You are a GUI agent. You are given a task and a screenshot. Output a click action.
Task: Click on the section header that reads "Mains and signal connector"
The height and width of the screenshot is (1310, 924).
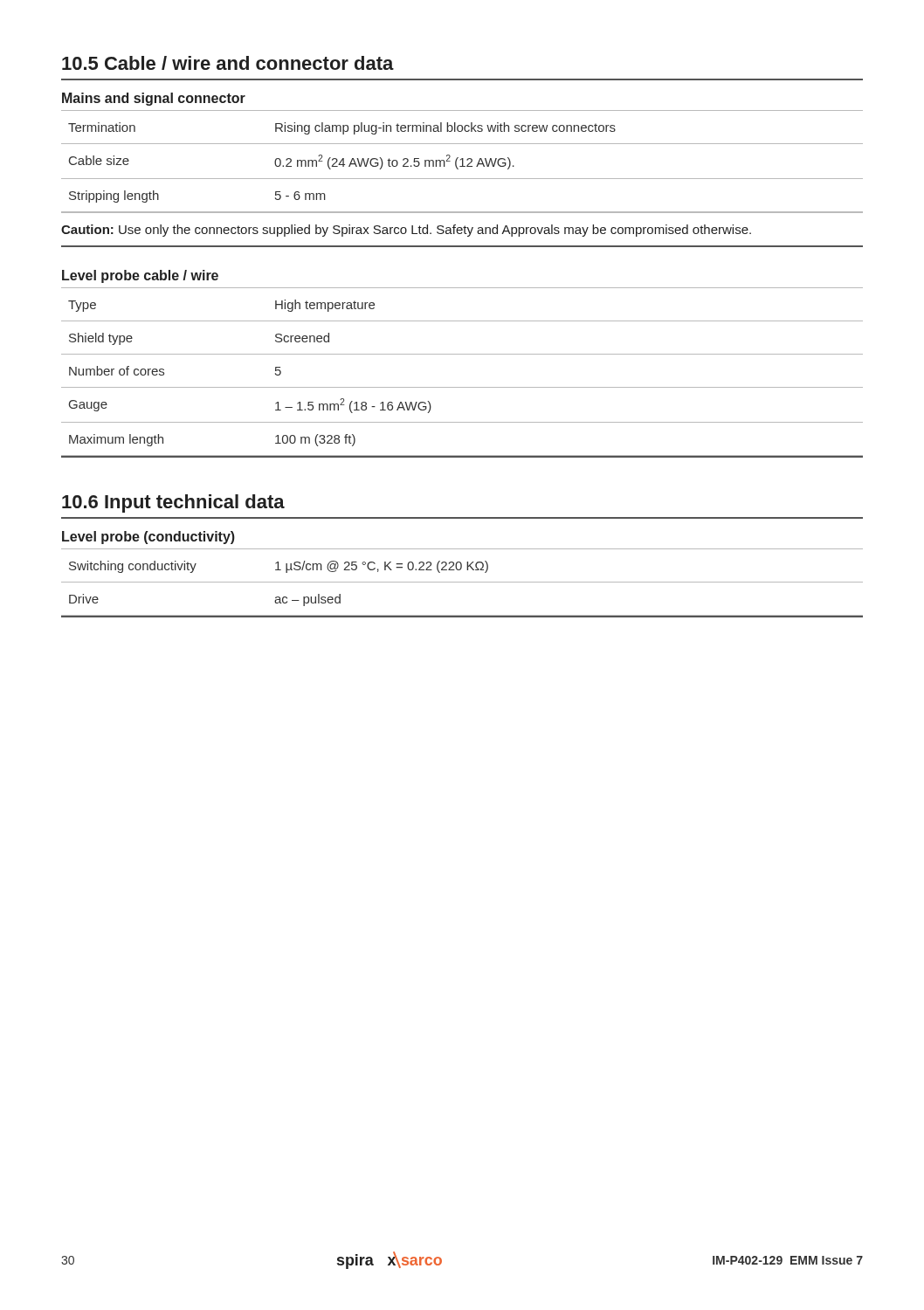click(x=153, y=98)
